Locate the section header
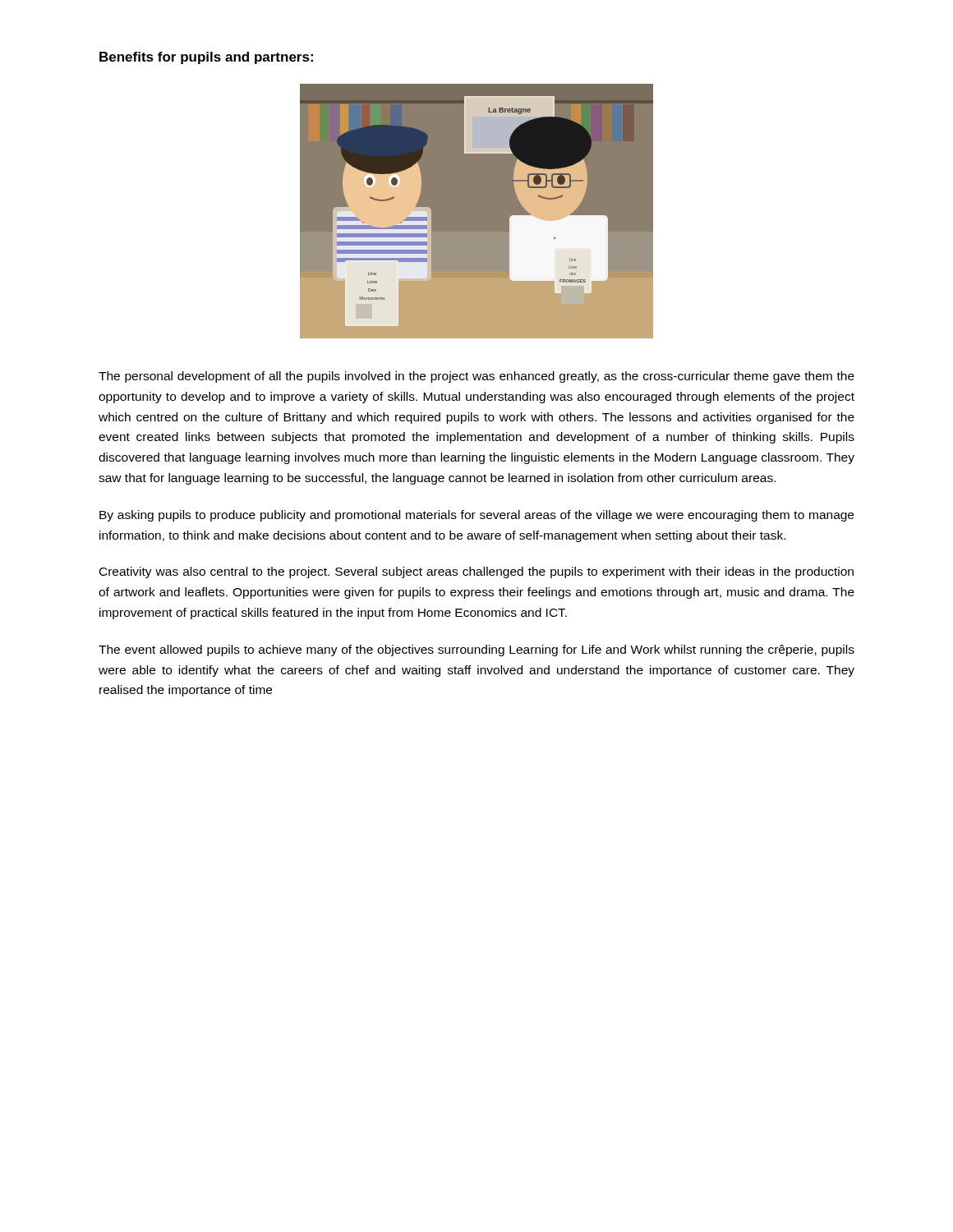Screen dimensions: 1232x953 pos(206,57)
